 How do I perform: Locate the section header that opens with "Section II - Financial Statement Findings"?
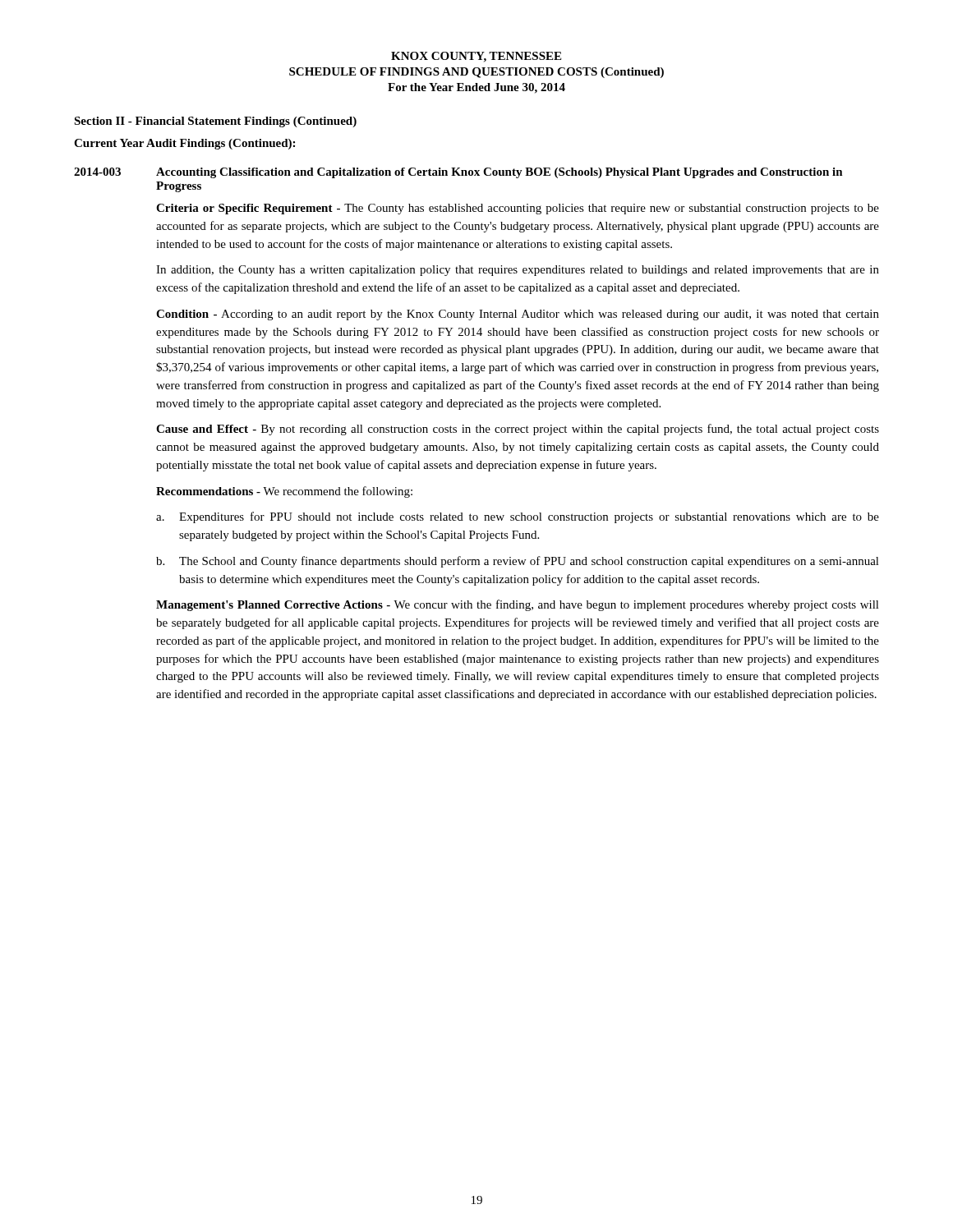(x=215, y=121)
